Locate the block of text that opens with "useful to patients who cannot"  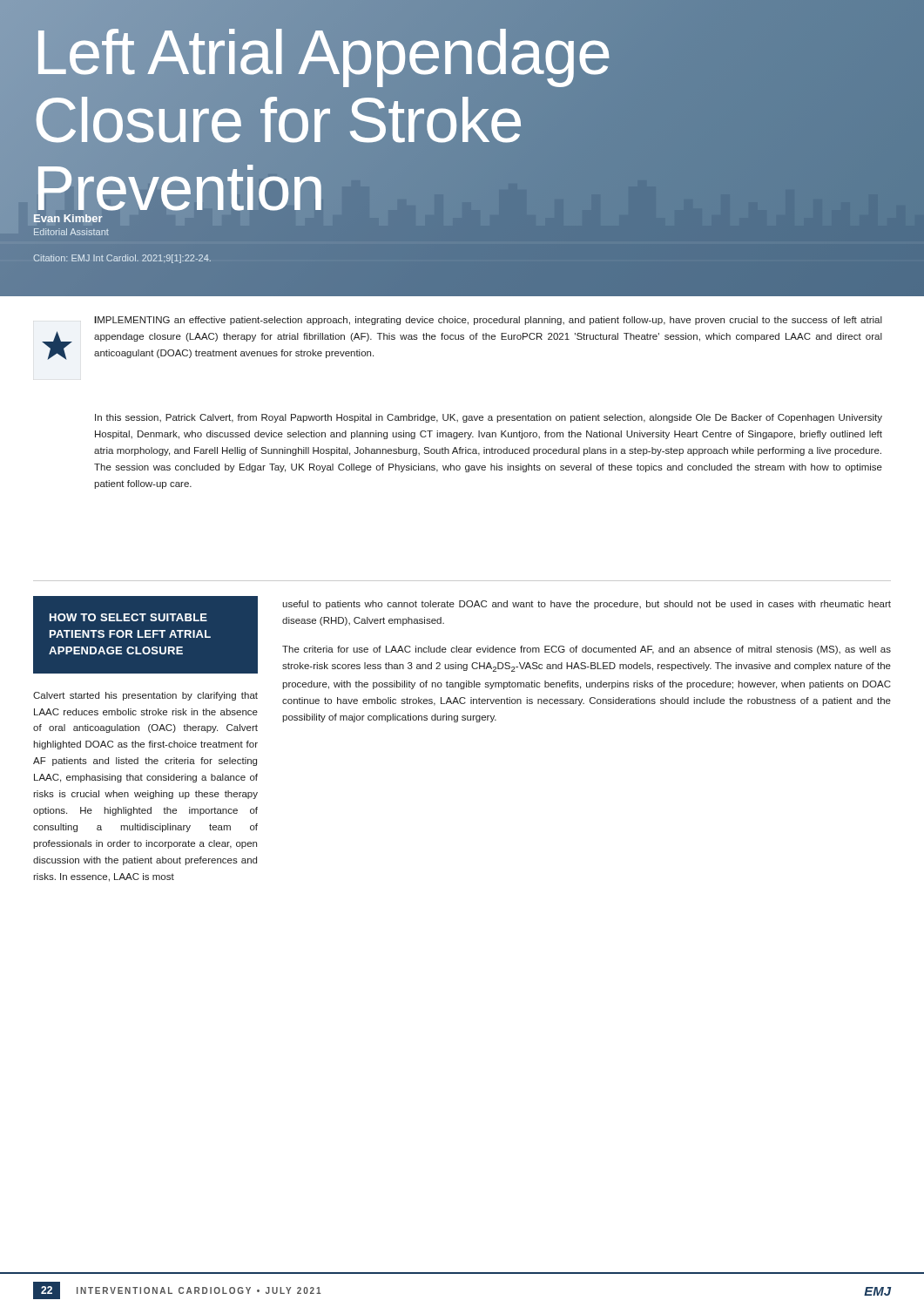[x=587, y=661]
